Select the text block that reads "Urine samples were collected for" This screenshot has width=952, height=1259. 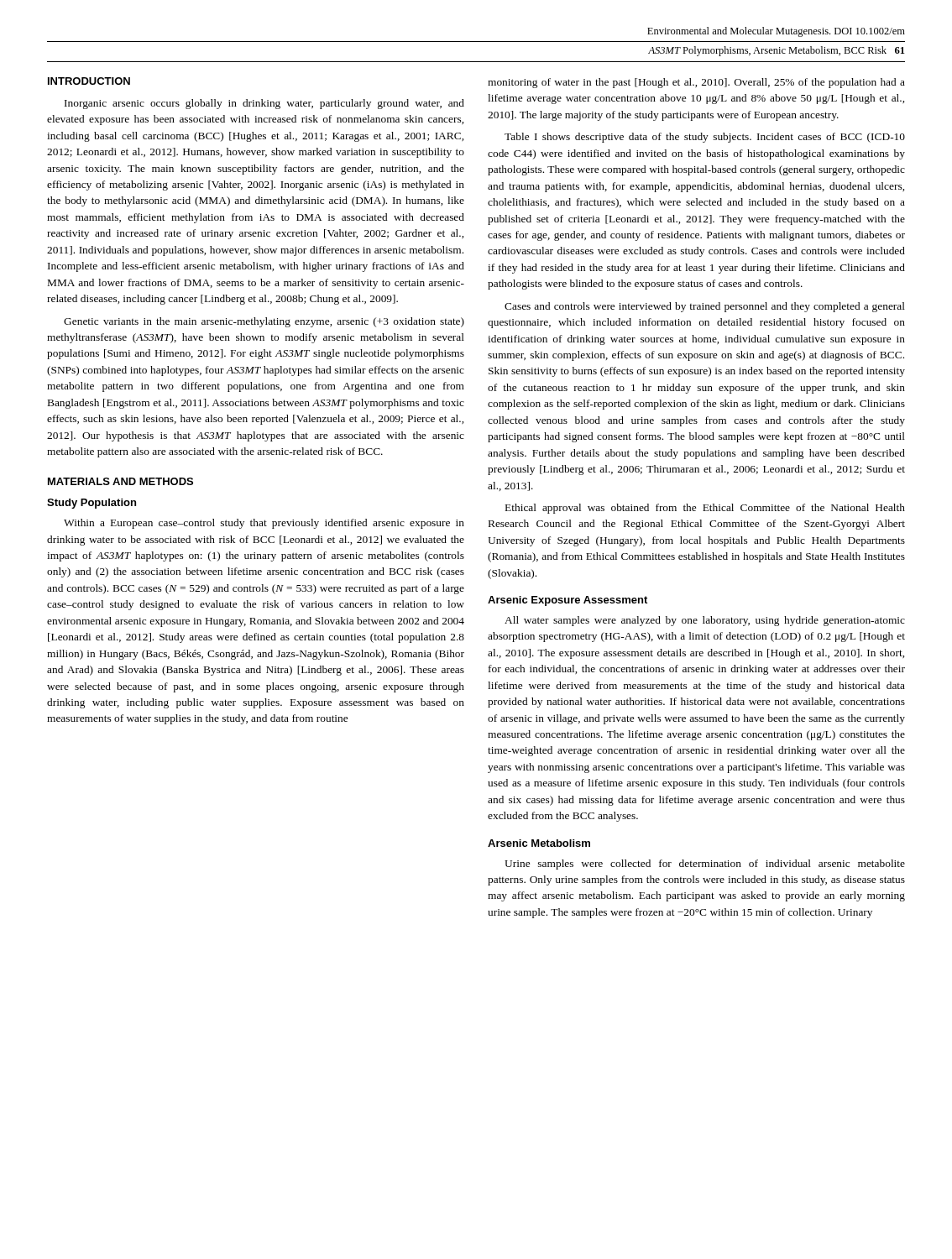click(x=696, y=887)
